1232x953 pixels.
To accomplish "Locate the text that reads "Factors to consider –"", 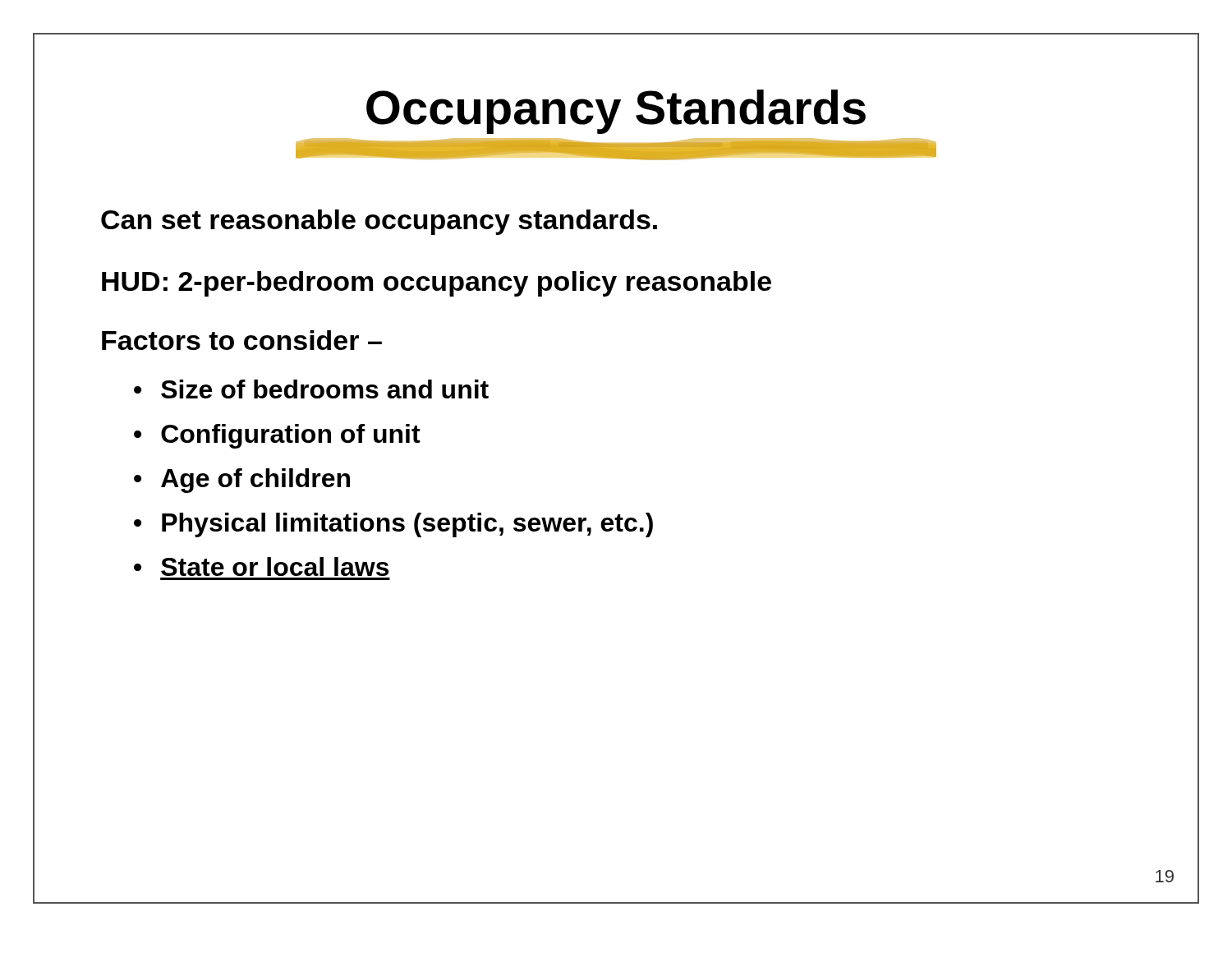I will click(x=241, y=340).
